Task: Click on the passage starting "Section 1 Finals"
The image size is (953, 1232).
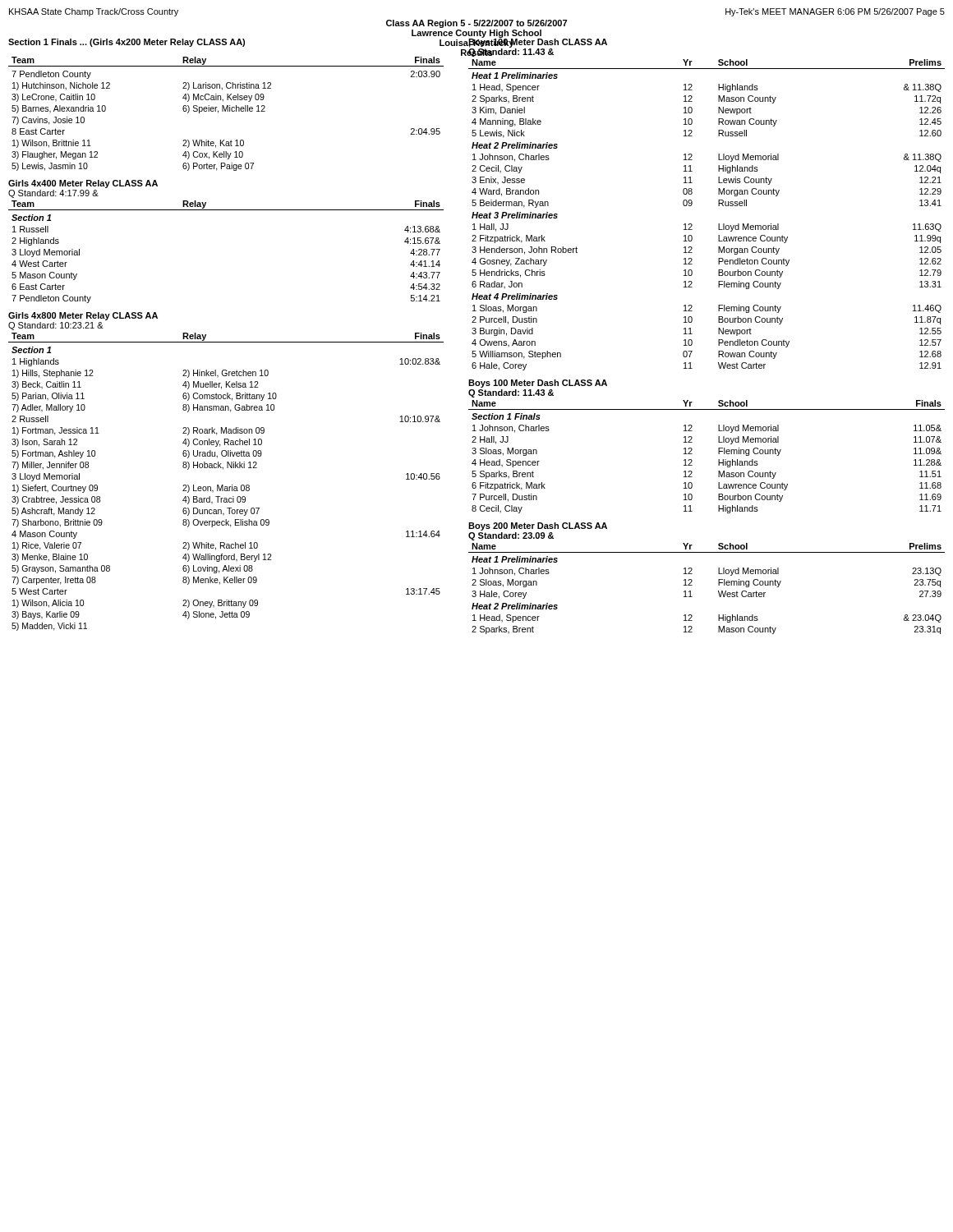Action: [127, 42]
